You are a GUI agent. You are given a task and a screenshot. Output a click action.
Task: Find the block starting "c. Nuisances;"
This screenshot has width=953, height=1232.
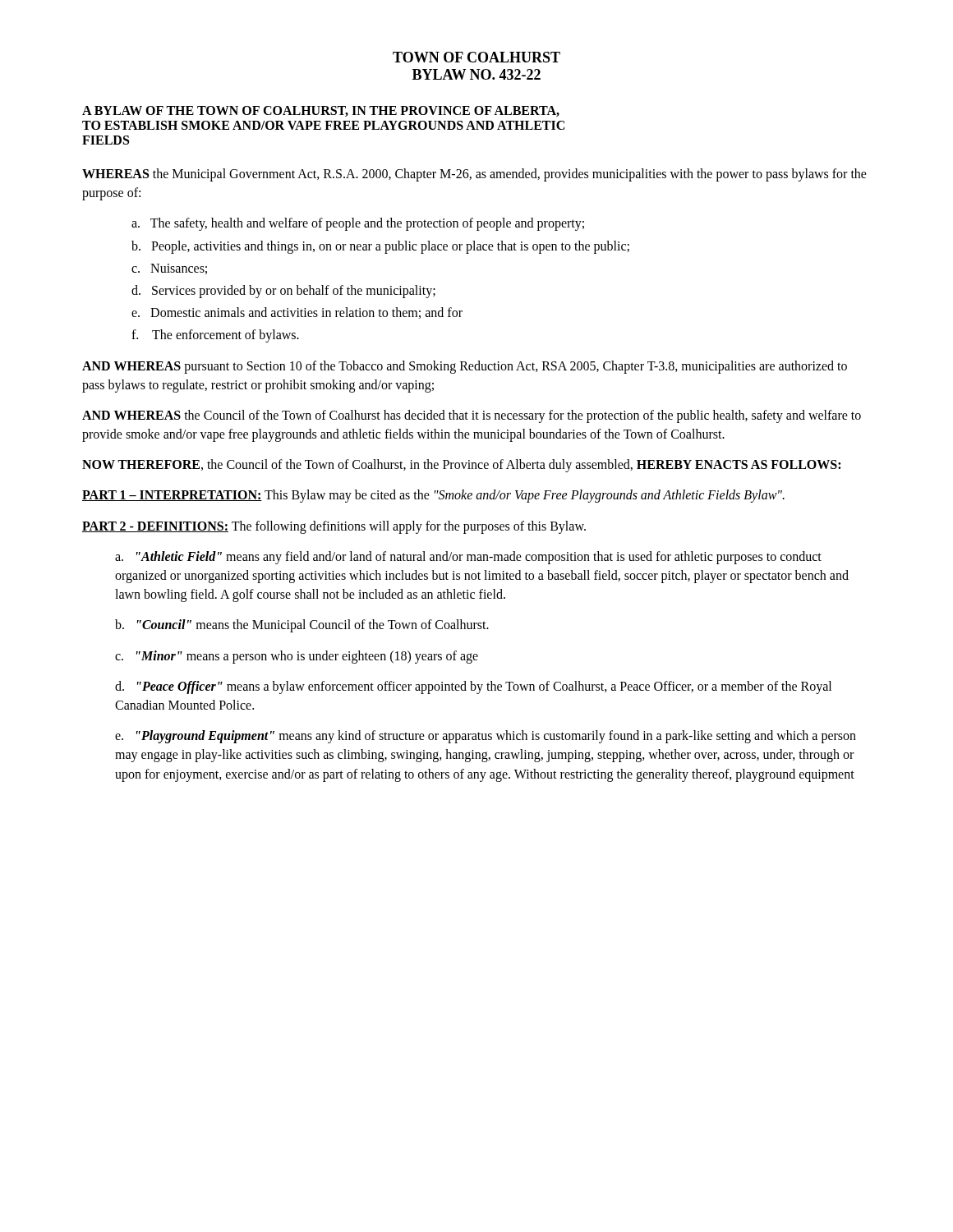170,268
